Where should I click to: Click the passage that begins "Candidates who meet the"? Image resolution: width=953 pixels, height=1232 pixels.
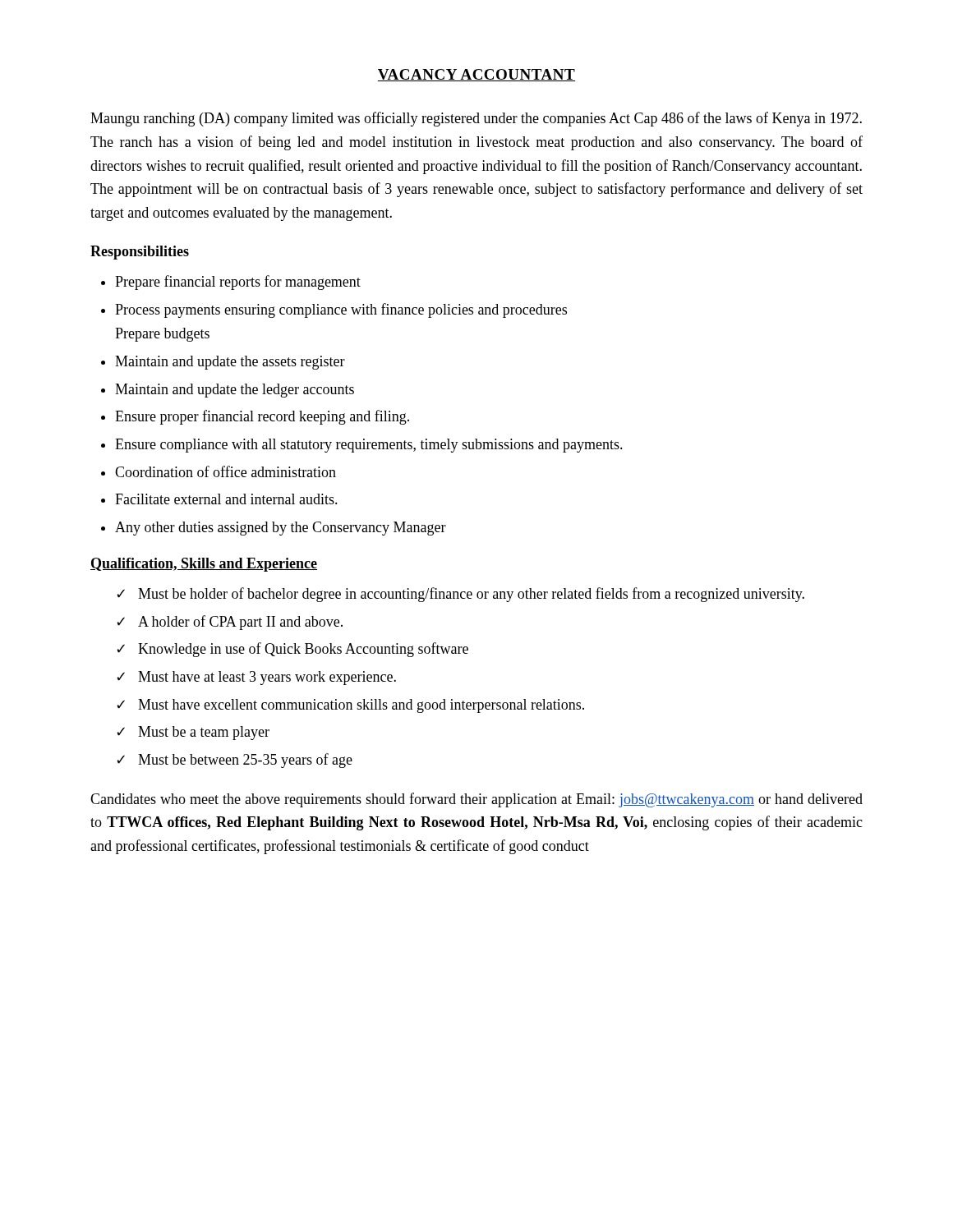point(476,823)
